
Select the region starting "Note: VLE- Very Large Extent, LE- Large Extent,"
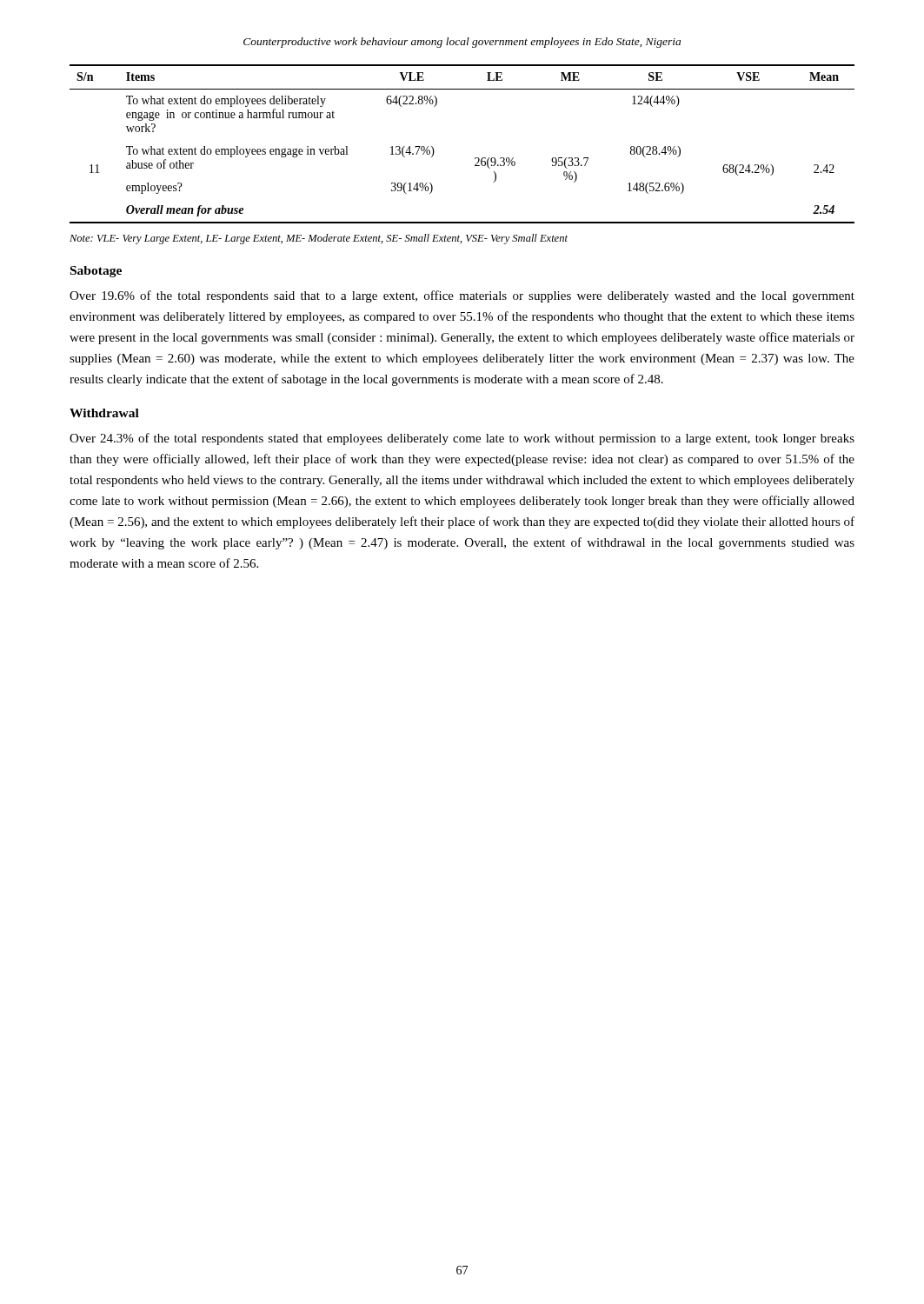click(x=319, y=238)
